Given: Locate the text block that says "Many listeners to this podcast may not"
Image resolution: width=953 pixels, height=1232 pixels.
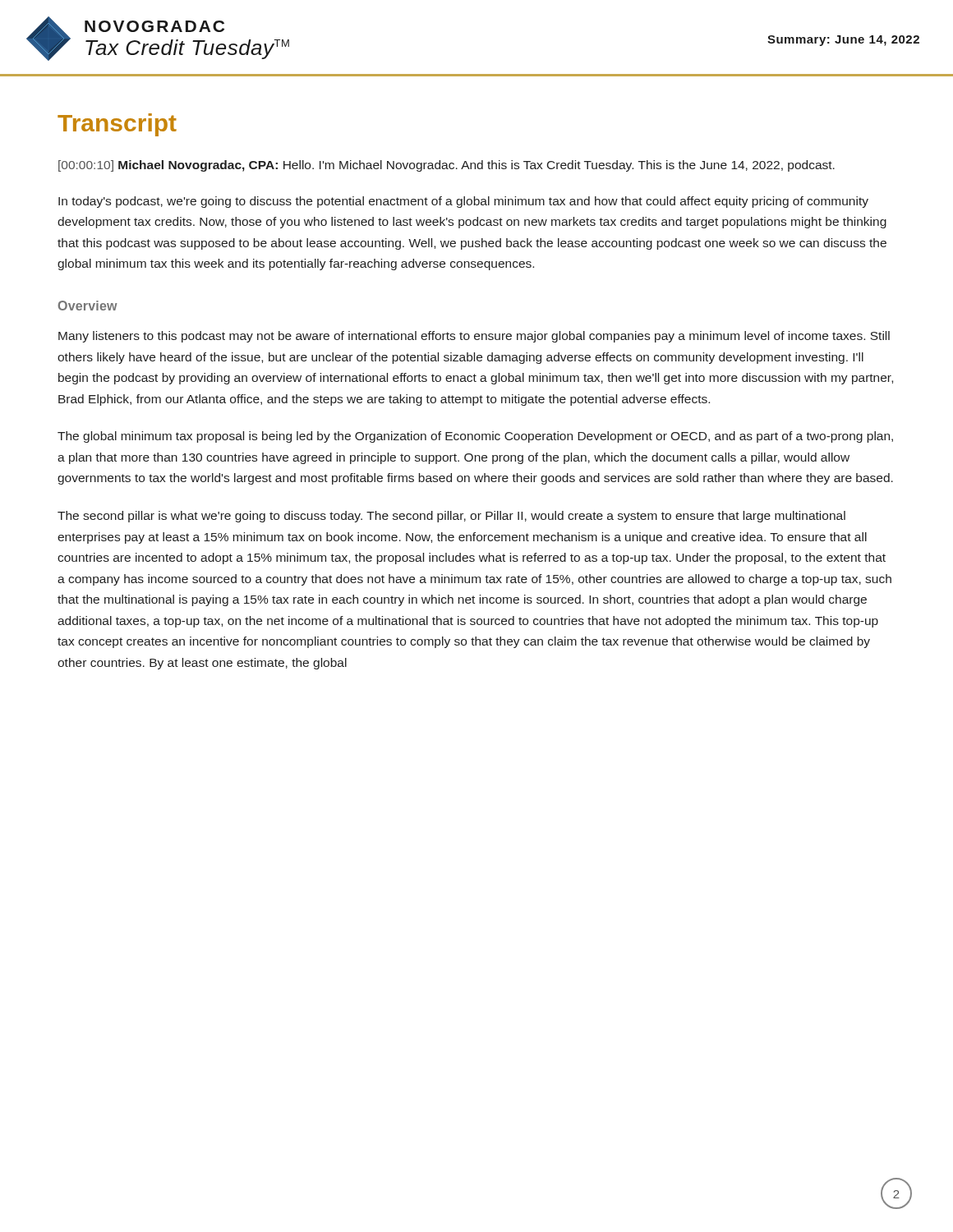Looking at the screenshot, I should 476,367.
